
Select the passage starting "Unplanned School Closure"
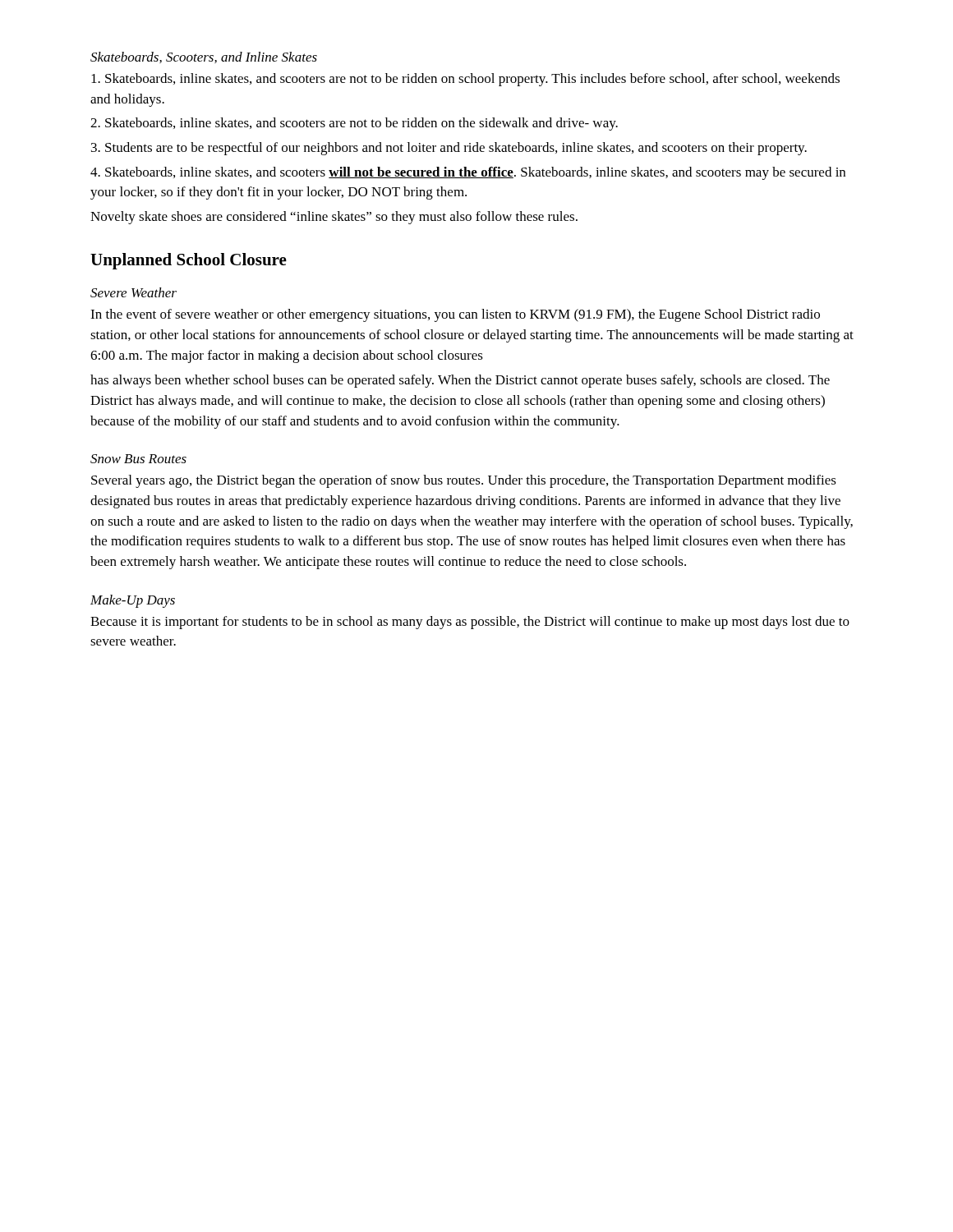(189, 261)
